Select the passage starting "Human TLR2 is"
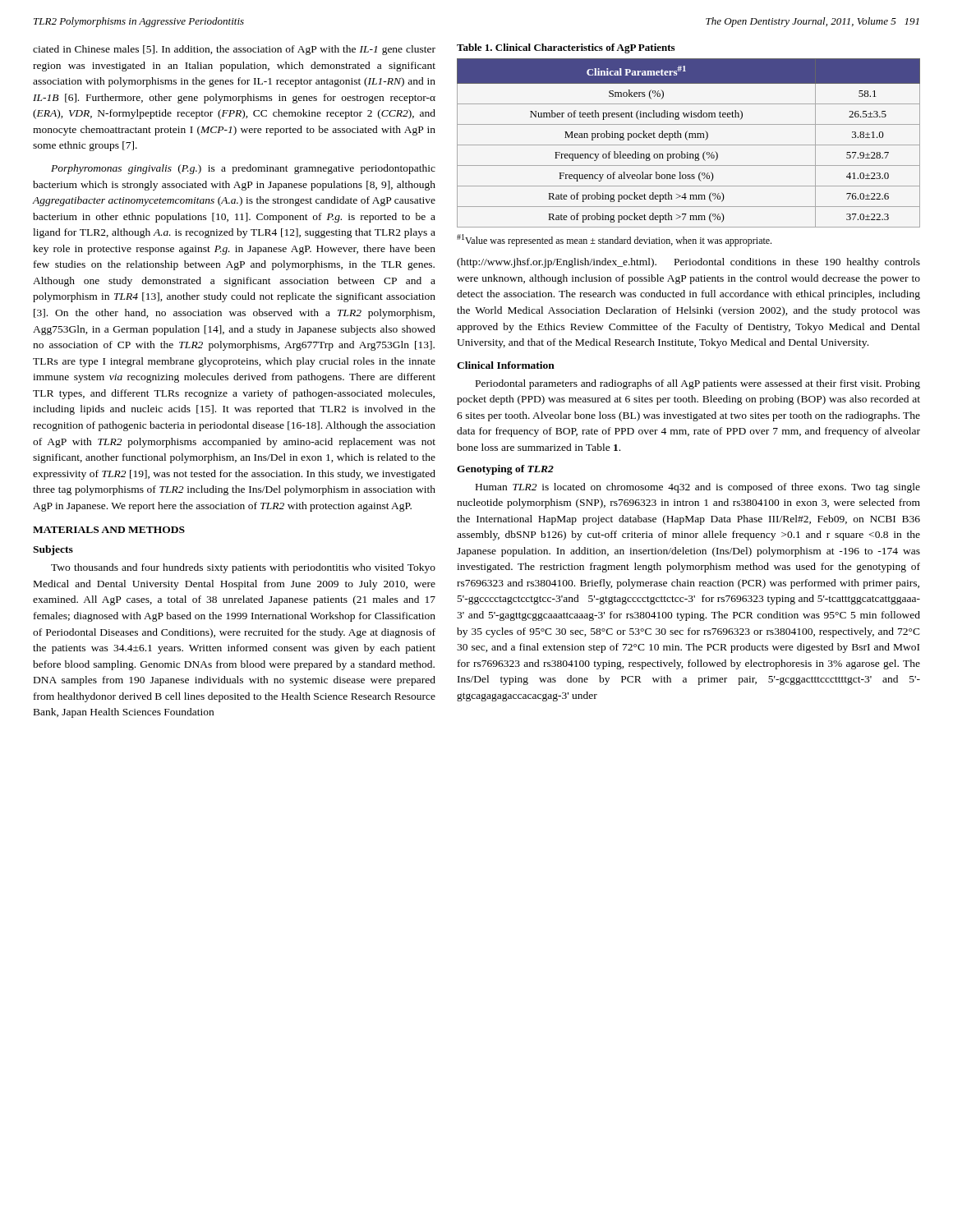 (688, 591)
